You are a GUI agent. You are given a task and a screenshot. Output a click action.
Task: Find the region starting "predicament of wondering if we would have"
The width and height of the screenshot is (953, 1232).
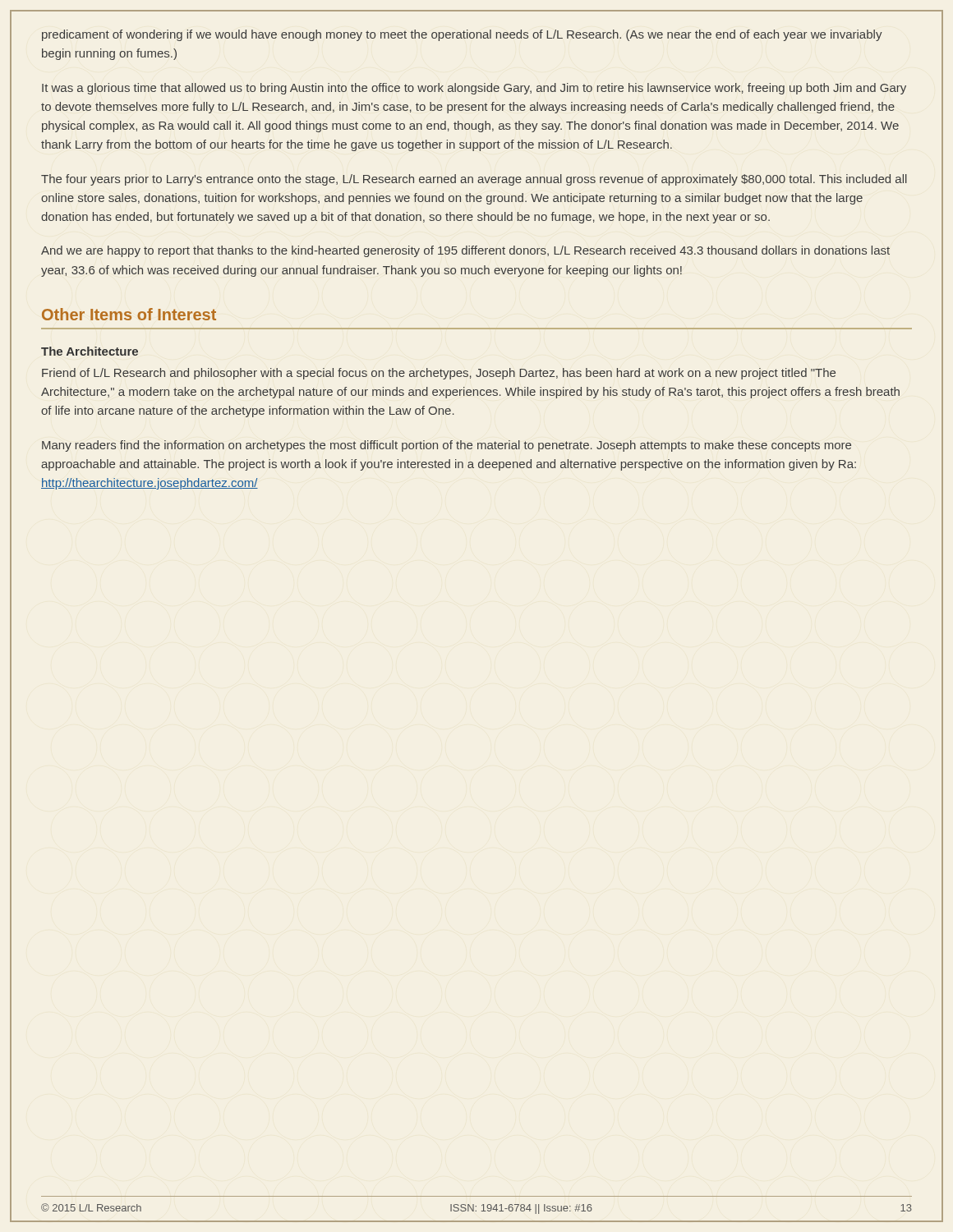point(461,44)
